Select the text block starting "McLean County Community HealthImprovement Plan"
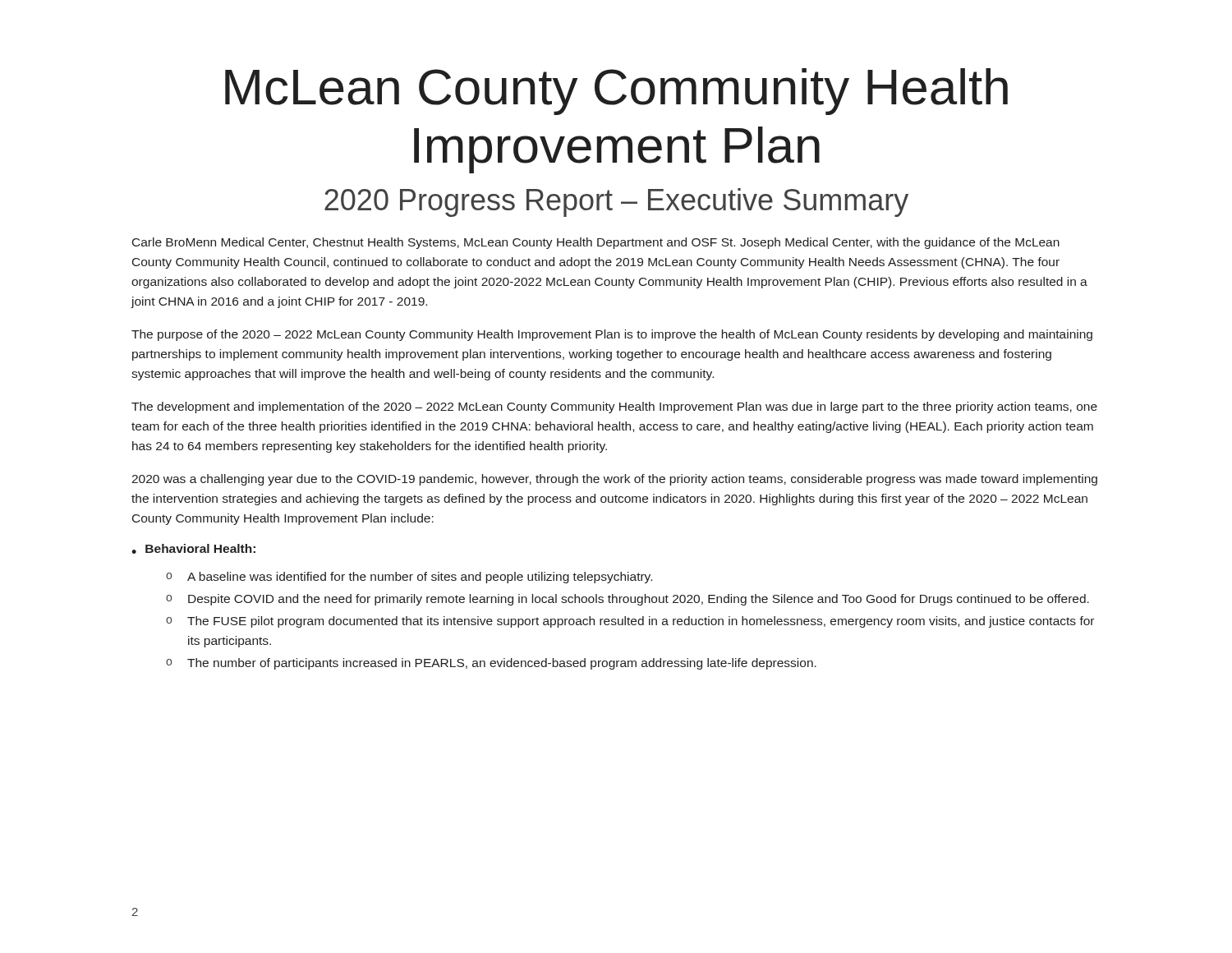Screen dimensions: 953x1232 [x=616, y=137]
